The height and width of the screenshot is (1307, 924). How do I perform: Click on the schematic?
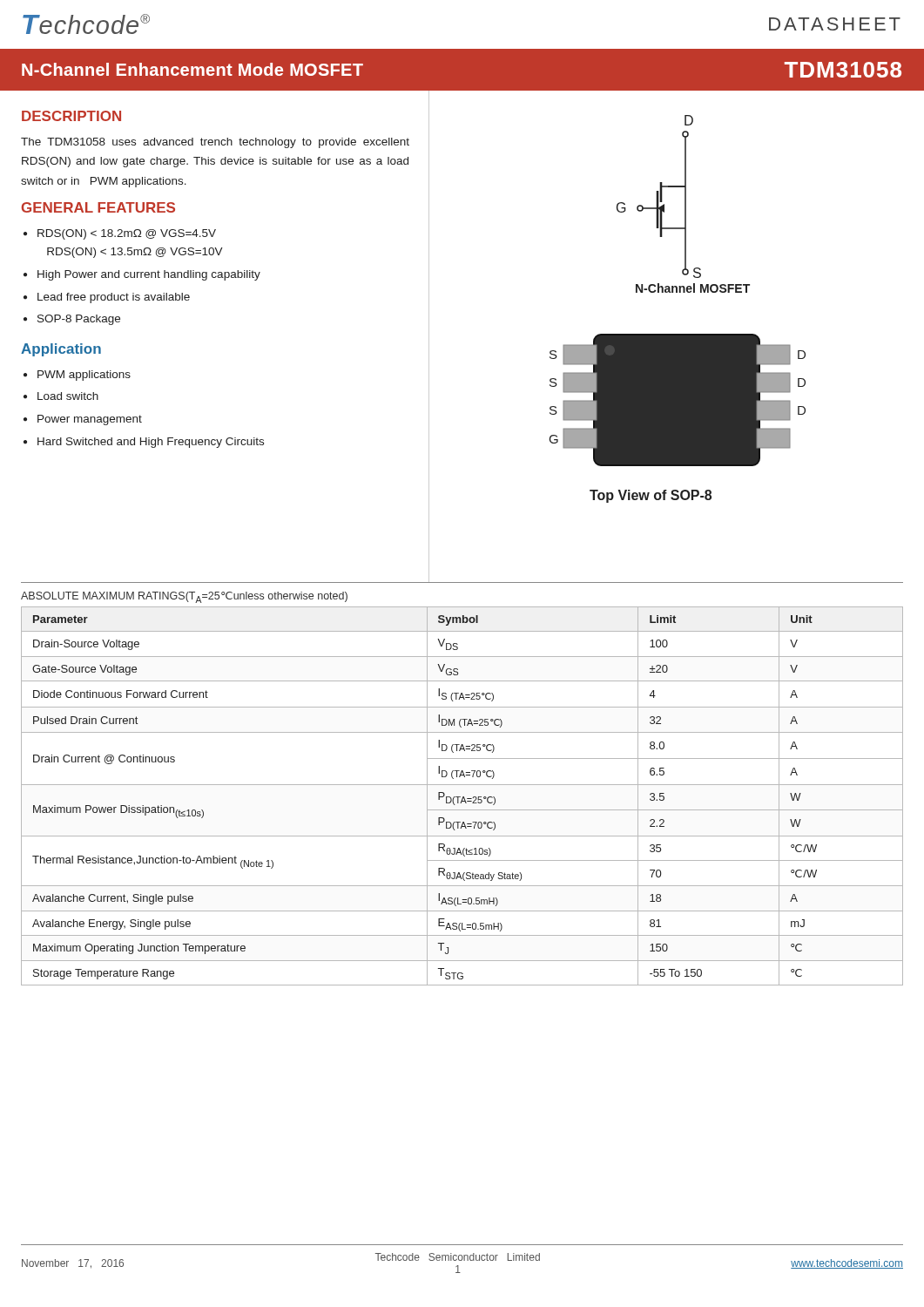677,204
